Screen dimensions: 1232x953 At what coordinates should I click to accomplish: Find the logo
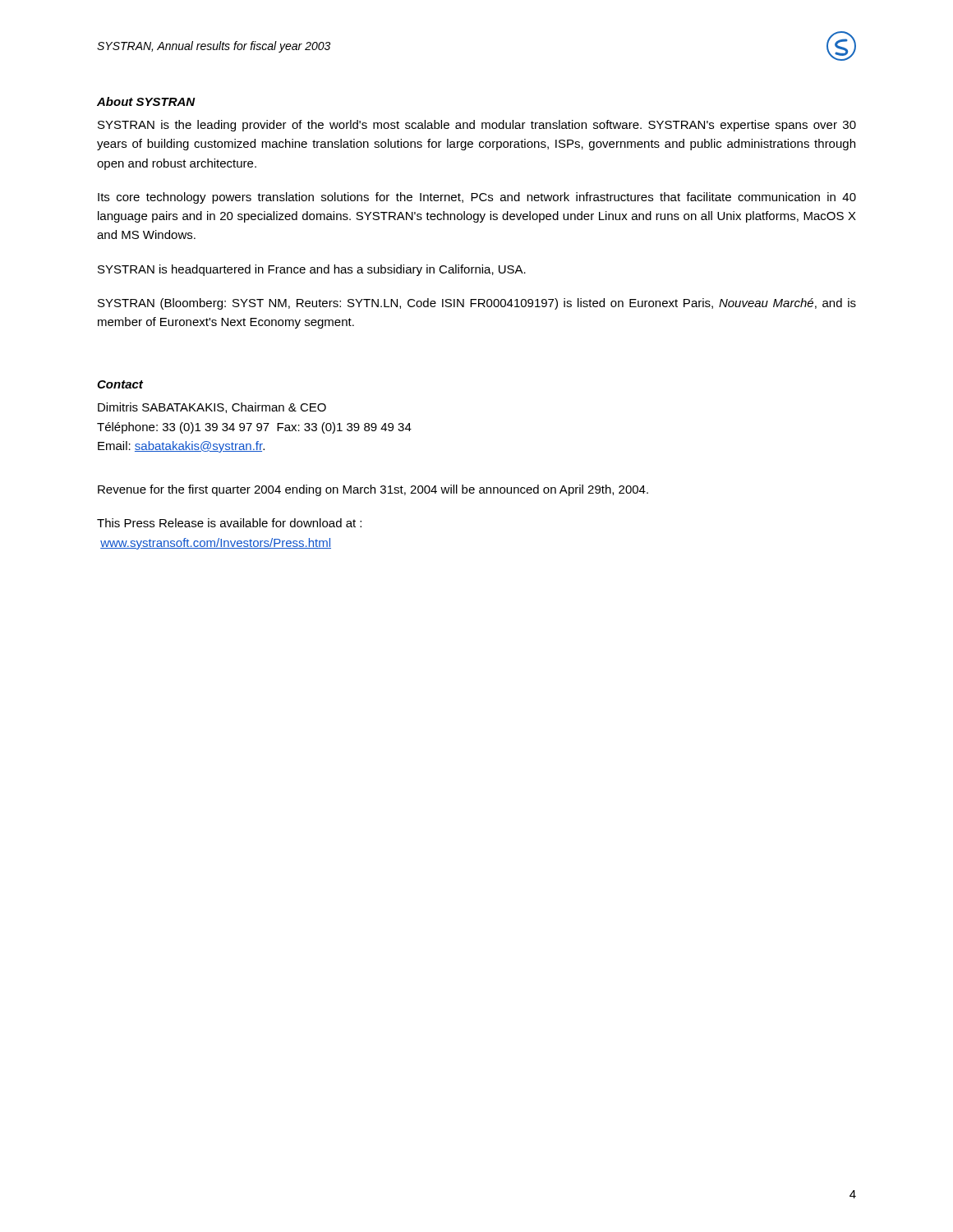[841, 46]
